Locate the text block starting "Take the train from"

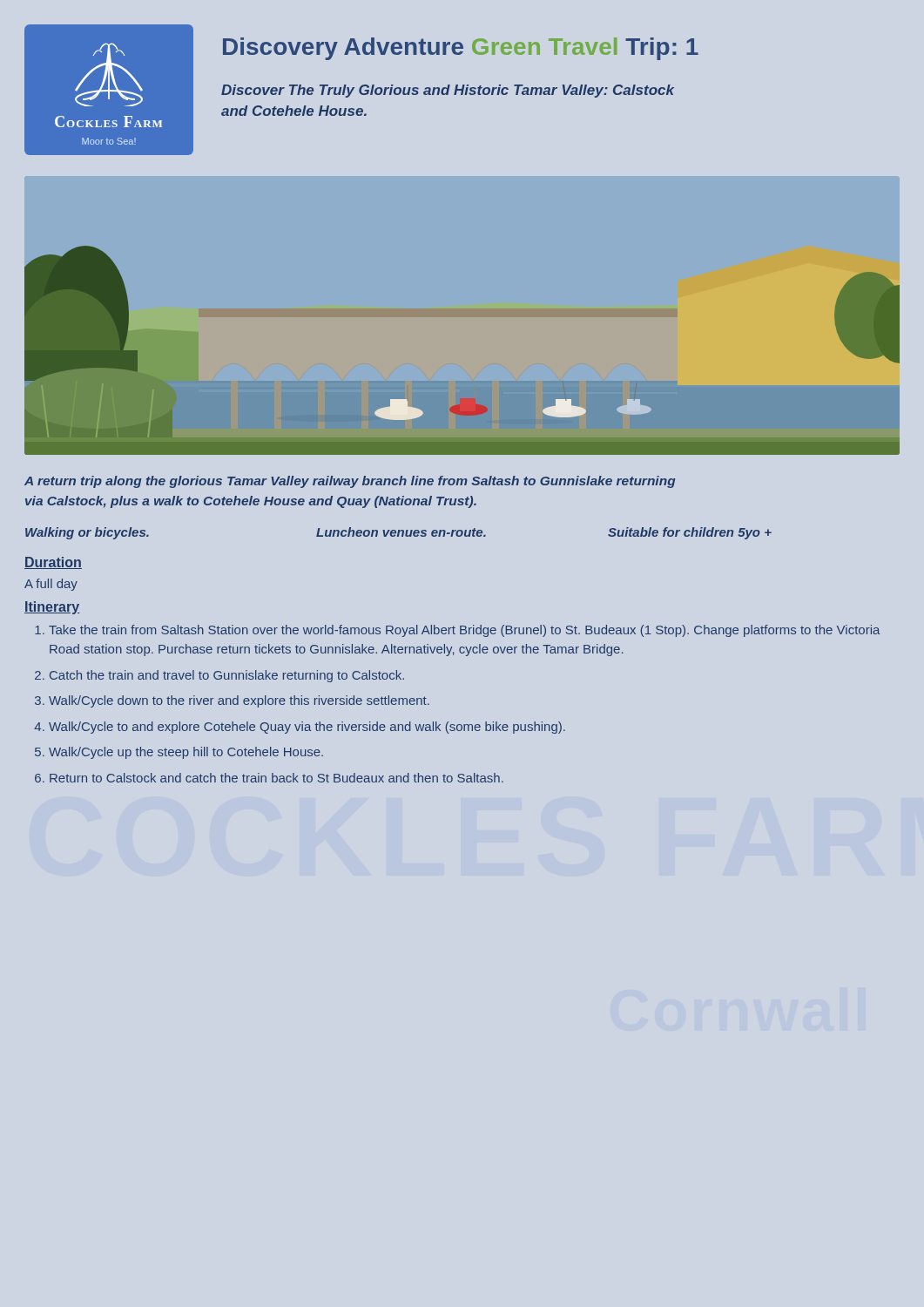click(x=464, y=639)
